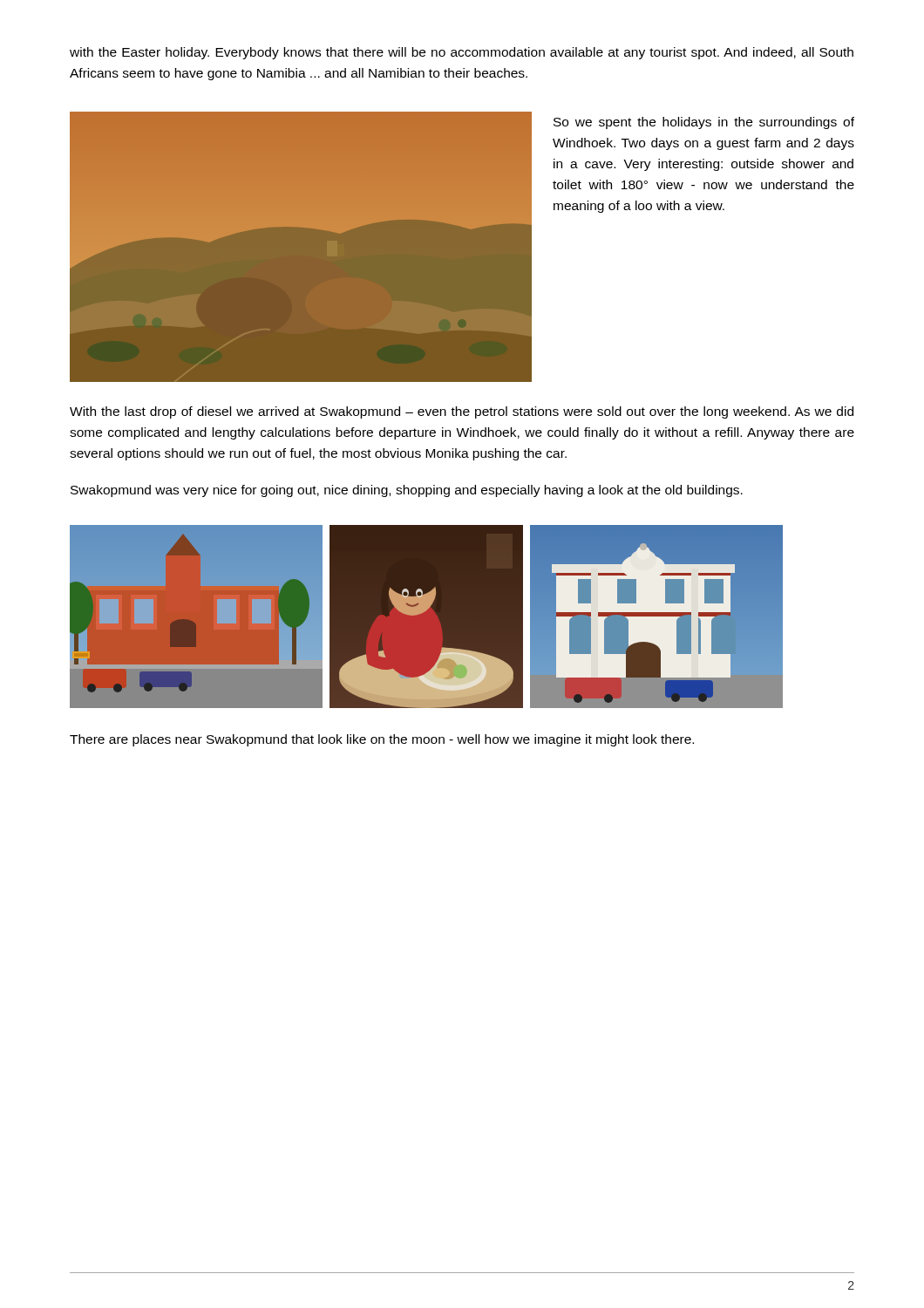Find the region starting "with the Easter holiday. Everybody"
The width and height of the screenshot is (924, 1308).
coord(462,62)
